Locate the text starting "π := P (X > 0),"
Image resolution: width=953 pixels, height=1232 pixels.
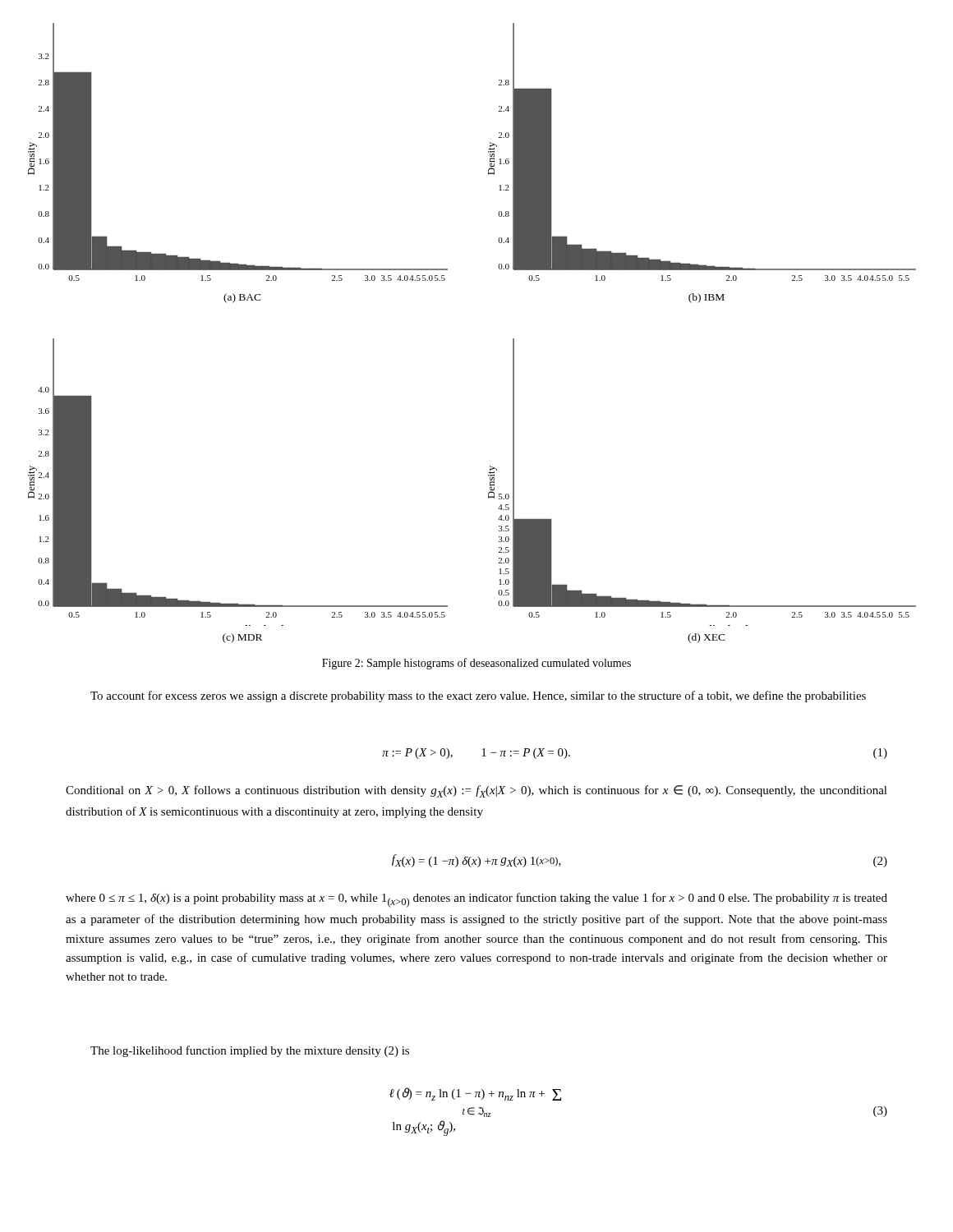click(476, 753)
